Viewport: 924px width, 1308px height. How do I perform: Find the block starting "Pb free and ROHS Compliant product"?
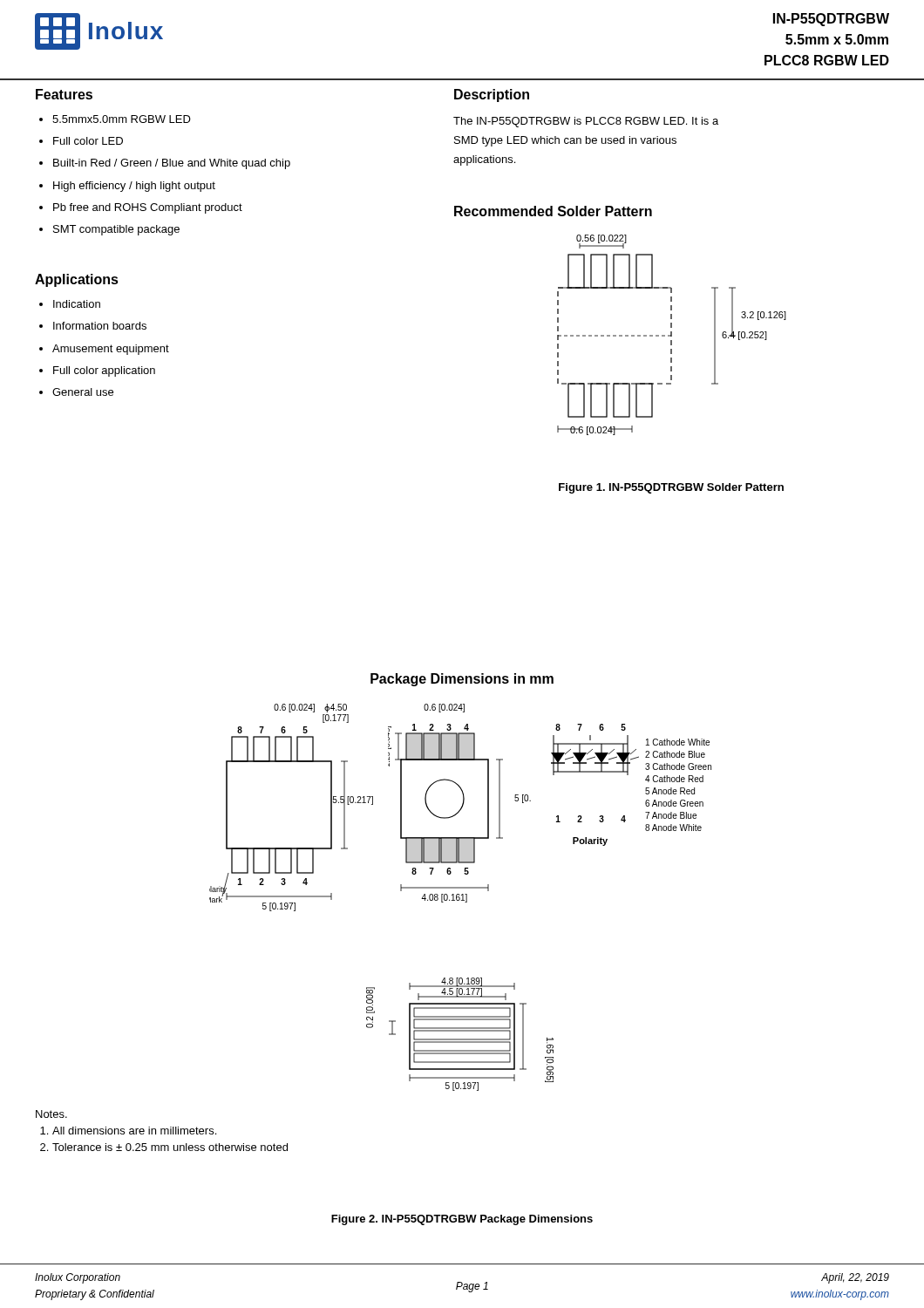point(147,207)
